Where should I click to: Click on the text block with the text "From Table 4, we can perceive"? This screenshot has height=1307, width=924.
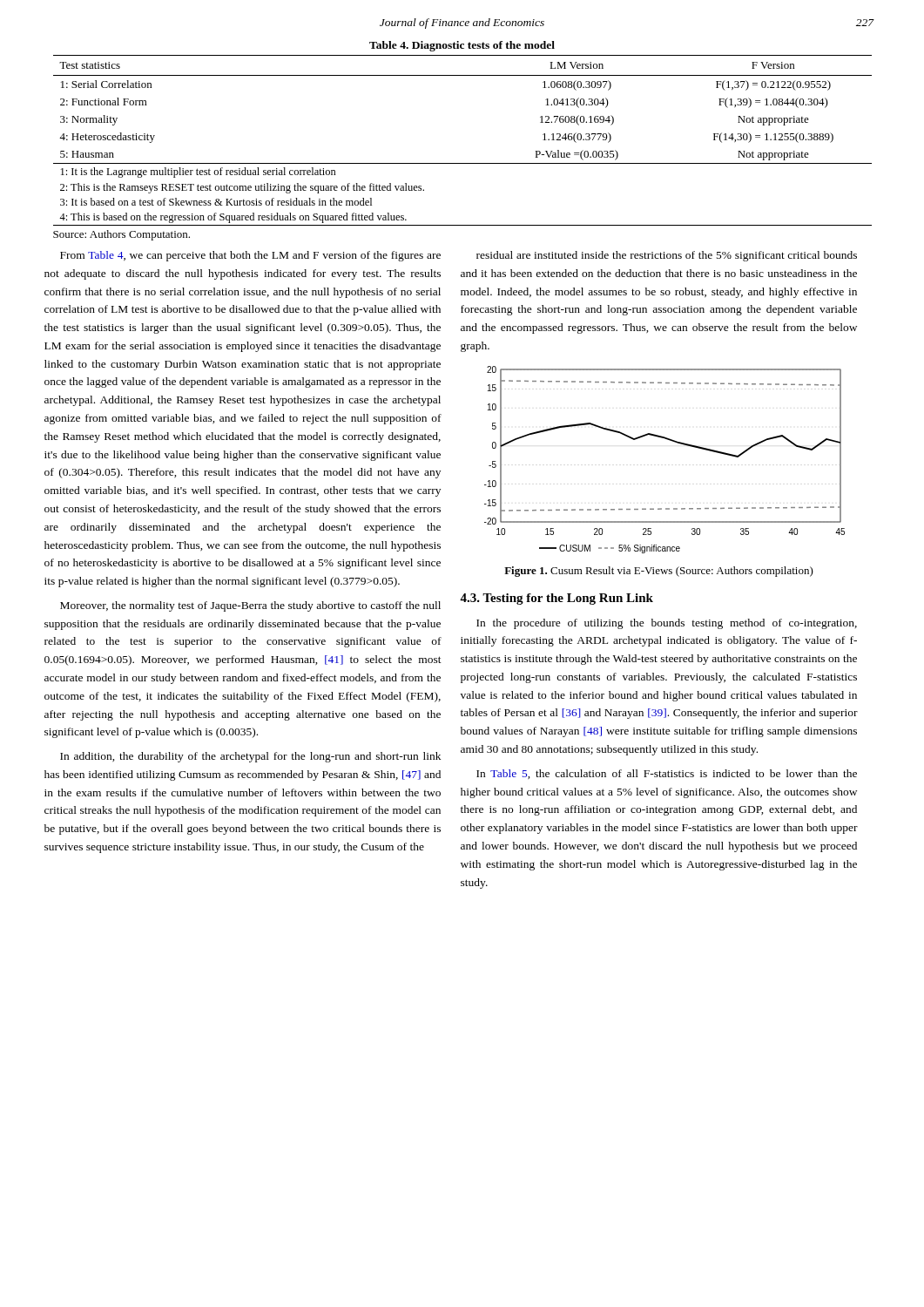tap(243, 418)
